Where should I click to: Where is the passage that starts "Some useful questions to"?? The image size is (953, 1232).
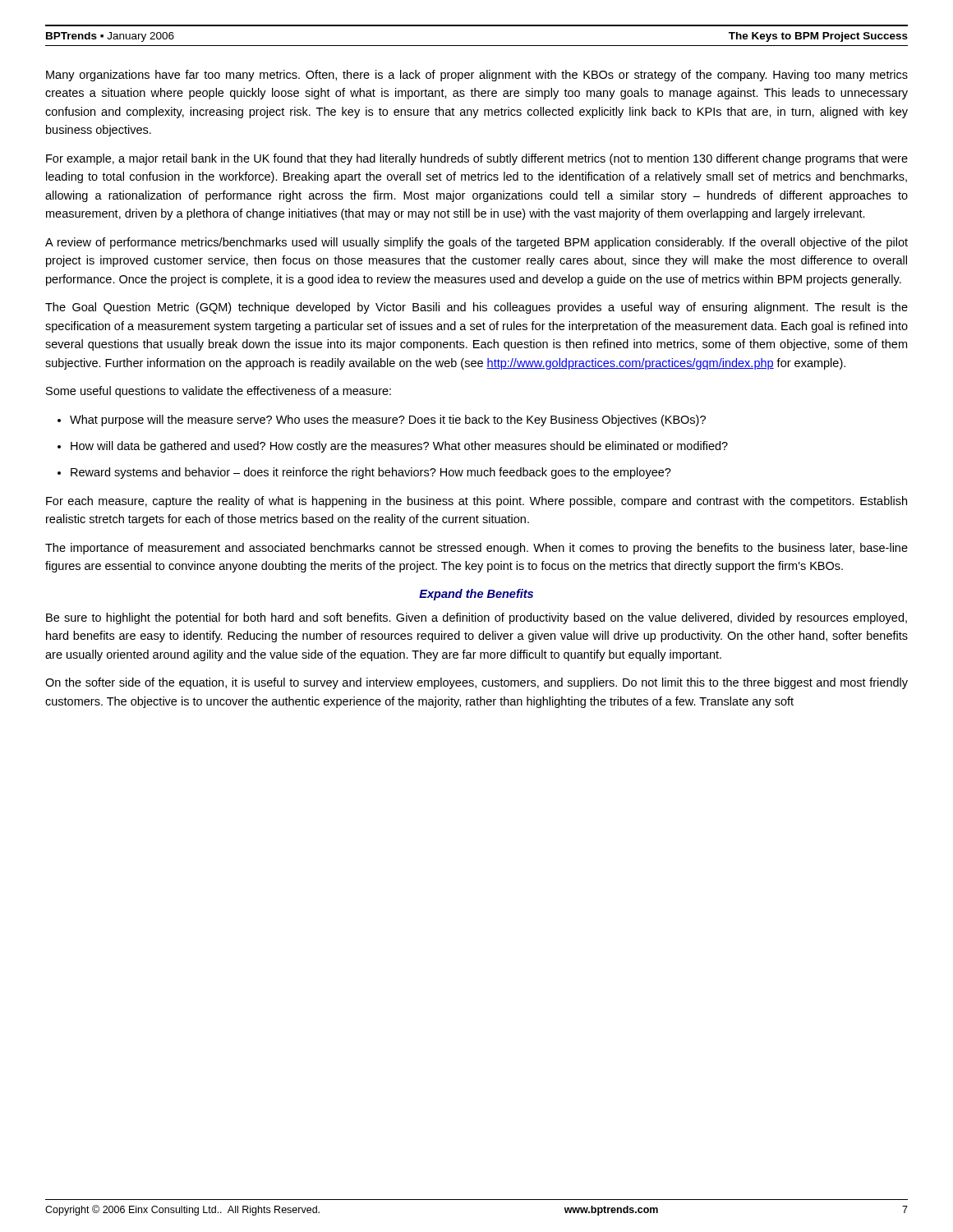click(x=219, y=391)
